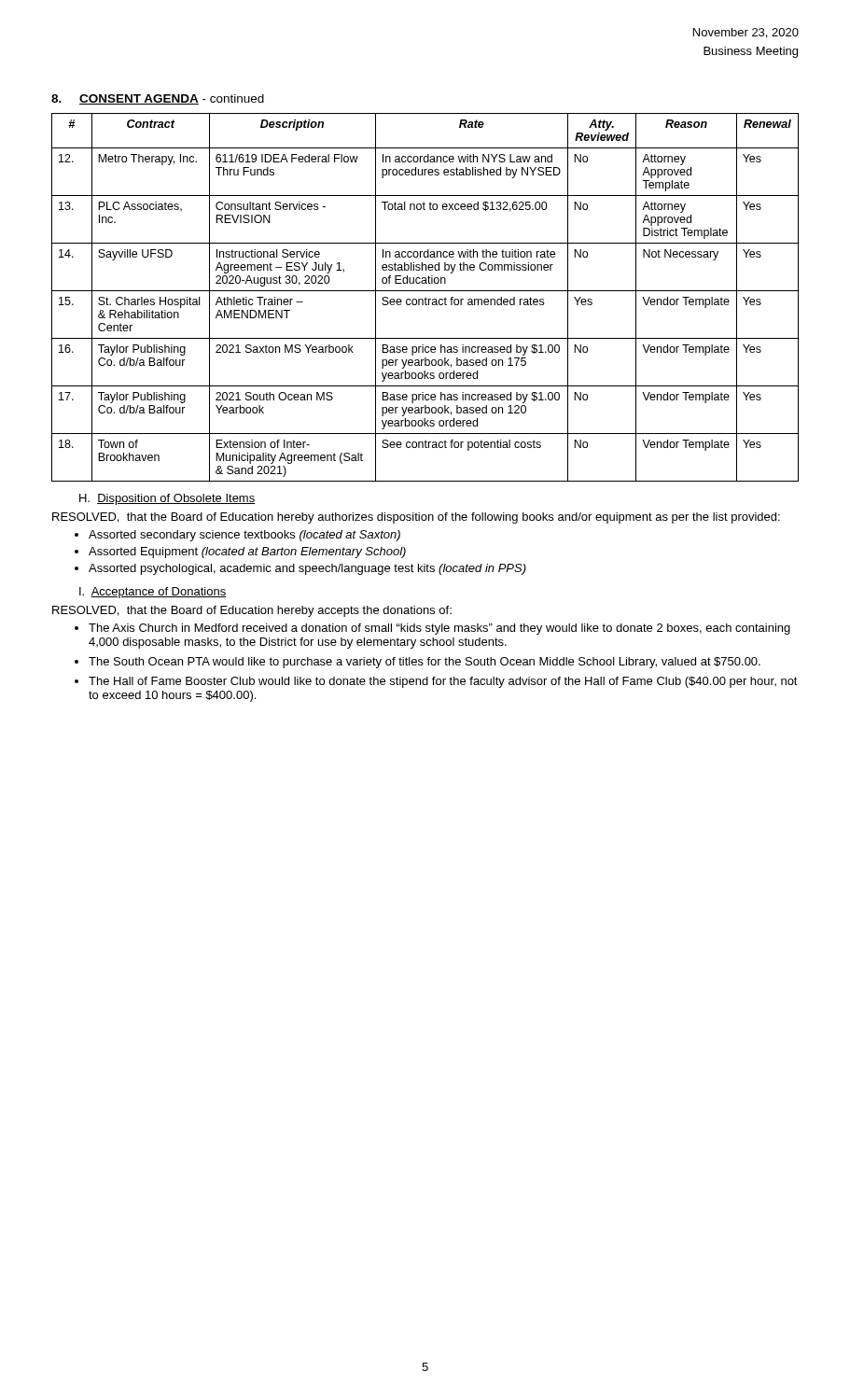The height and width of the screenshot is (1400, 850).
Task: Click on the table containing "Metro Therapy, Inc."
Action: point(425,297)
